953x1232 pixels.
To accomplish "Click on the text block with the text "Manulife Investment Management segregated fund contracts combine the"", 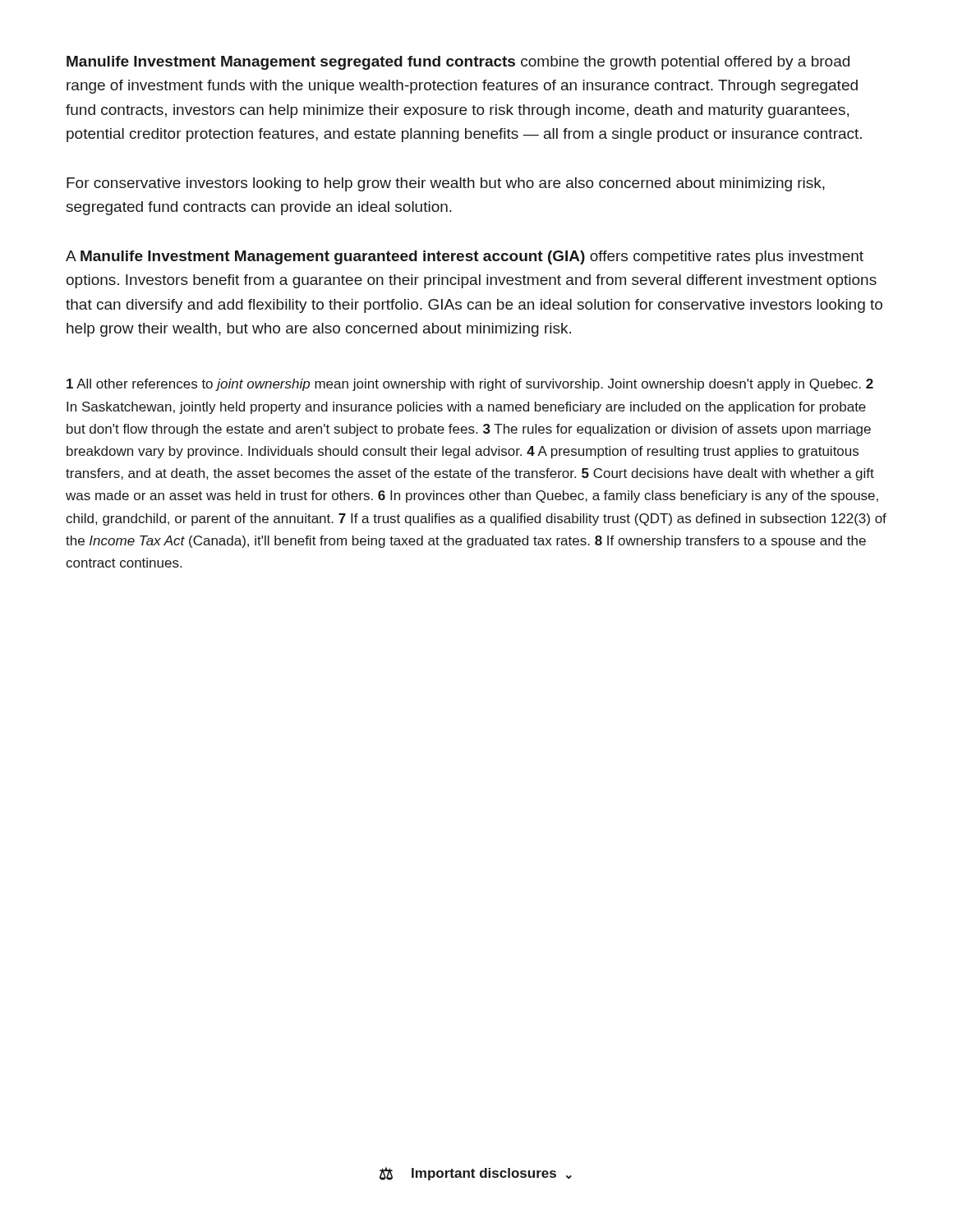I will [x=464, y=97].
